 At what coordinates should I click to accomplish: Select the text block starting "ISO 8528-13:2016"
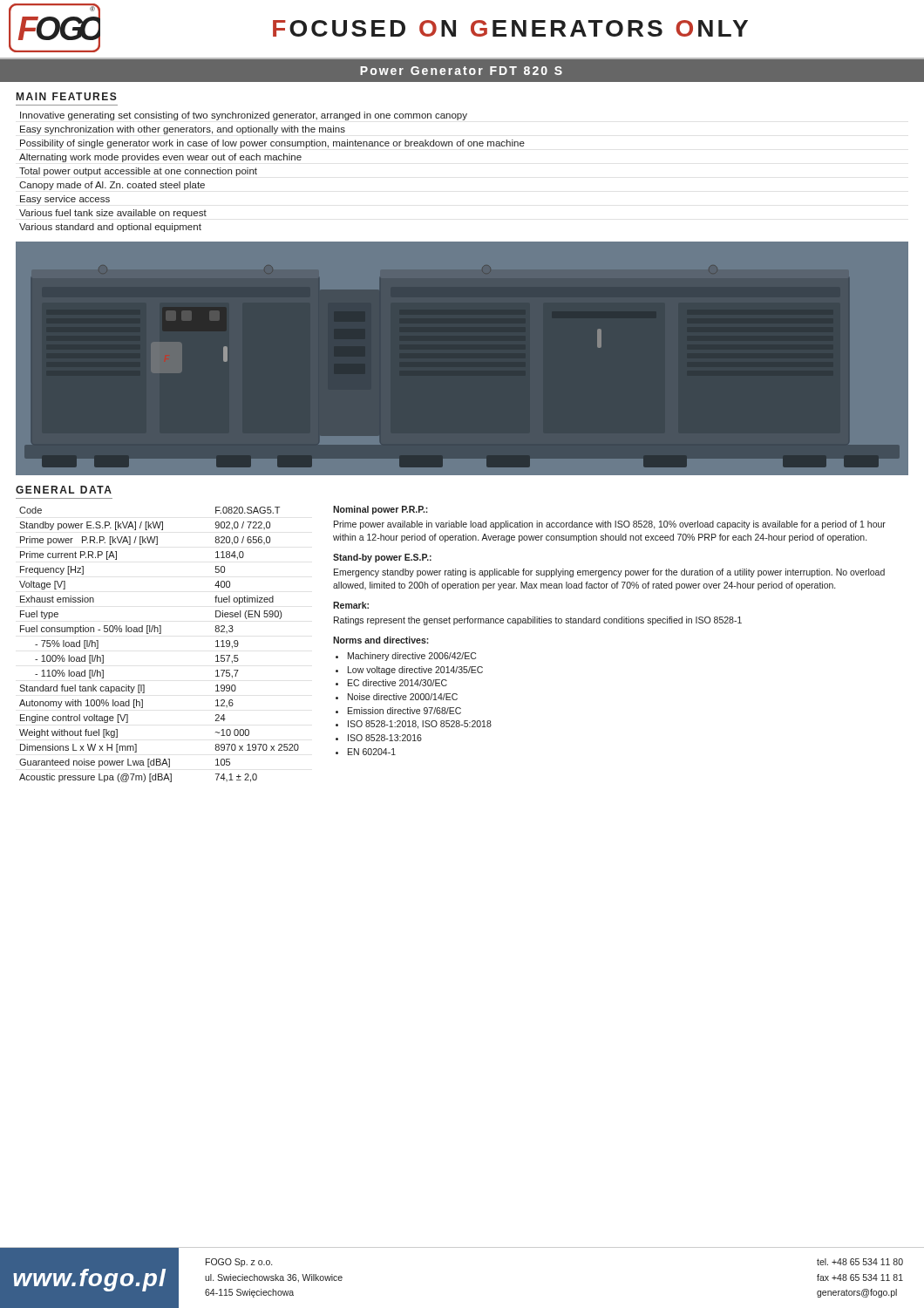click(384, 738)
